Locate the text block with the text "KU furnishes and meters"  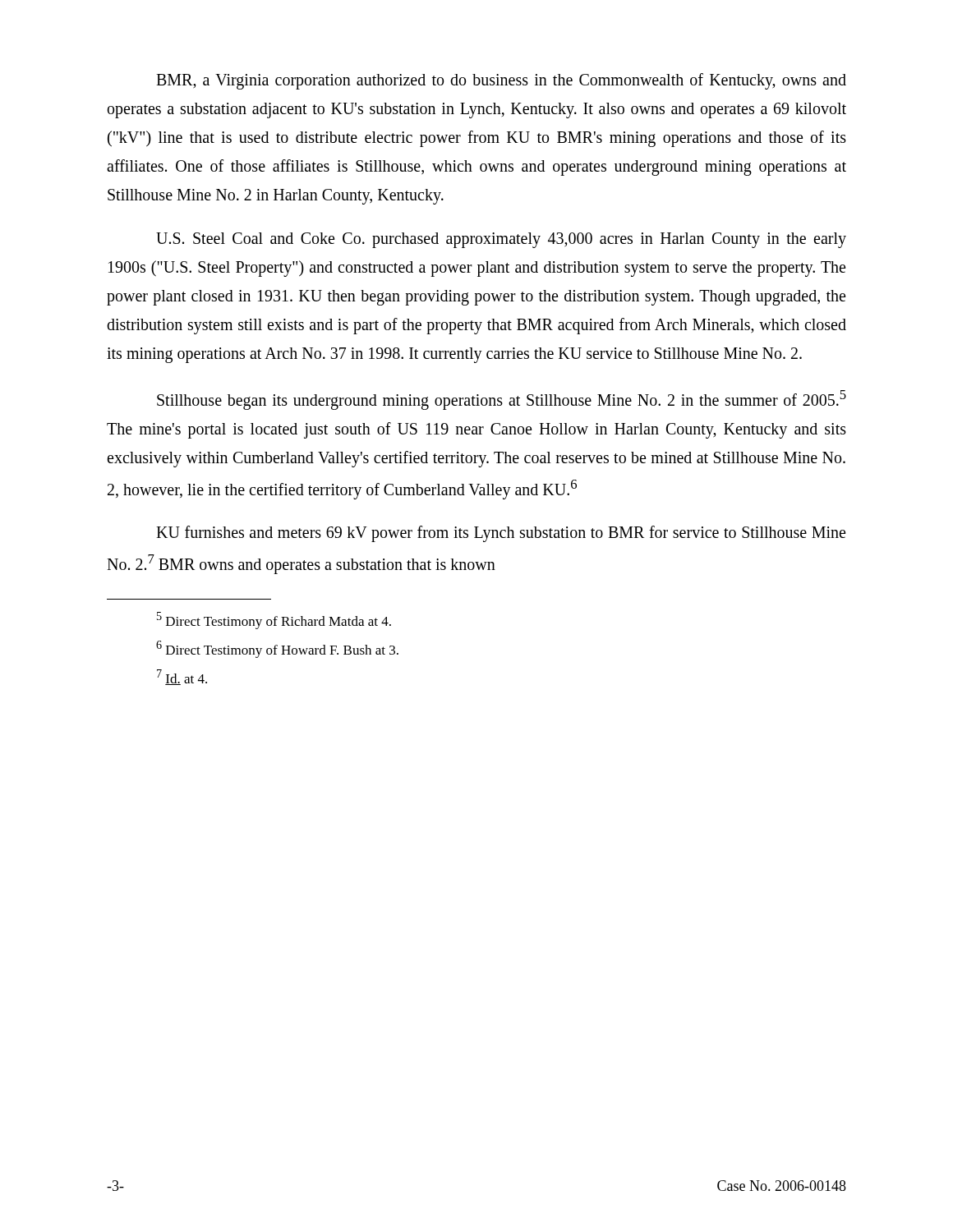(476, 548)
